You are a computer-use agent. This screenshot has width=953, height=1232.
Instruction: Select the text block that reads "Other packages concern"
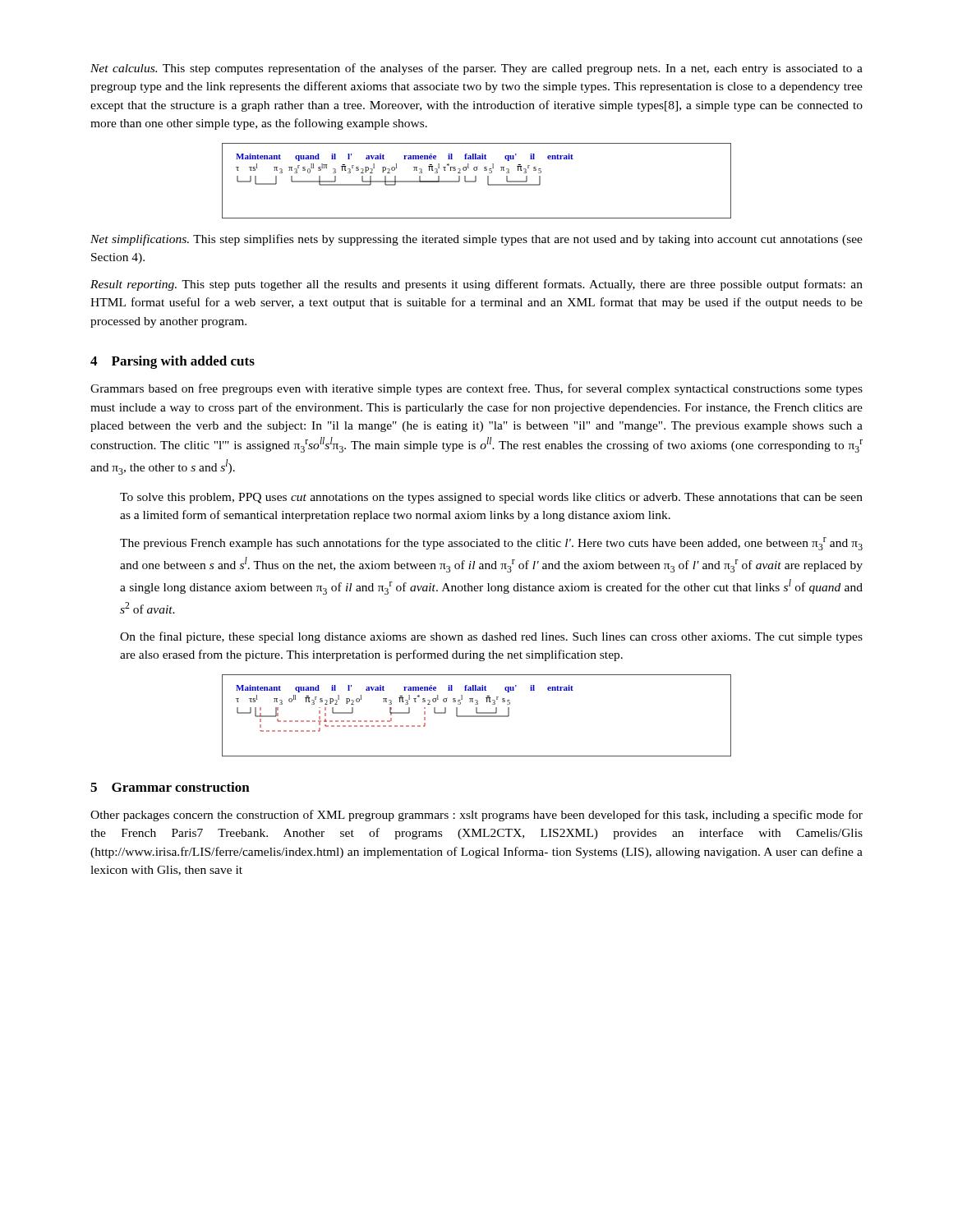click(x=476, y=842)
